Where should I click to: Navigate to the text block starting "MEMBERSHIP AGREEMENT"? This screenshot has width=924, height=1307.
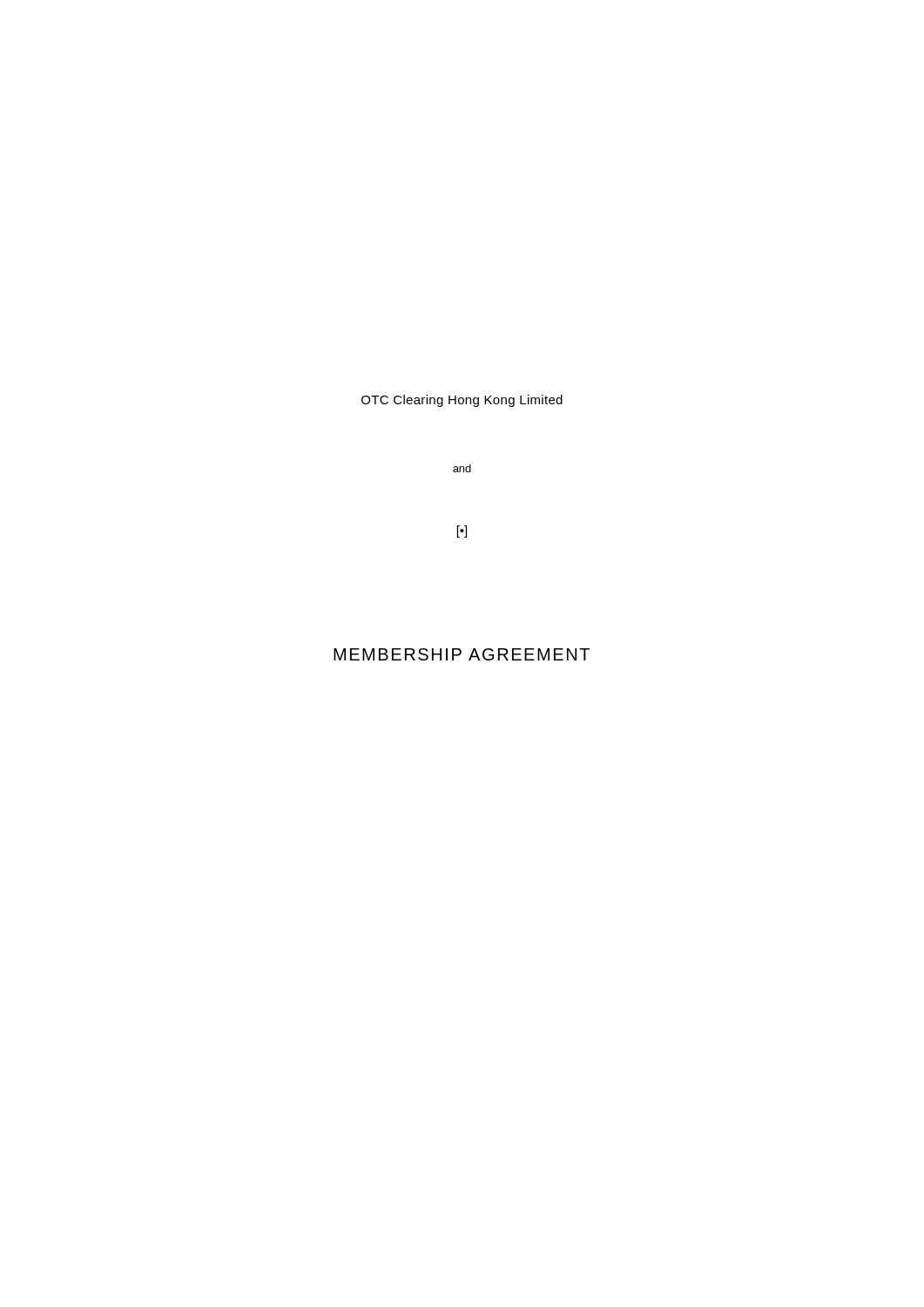coord(462,654)
